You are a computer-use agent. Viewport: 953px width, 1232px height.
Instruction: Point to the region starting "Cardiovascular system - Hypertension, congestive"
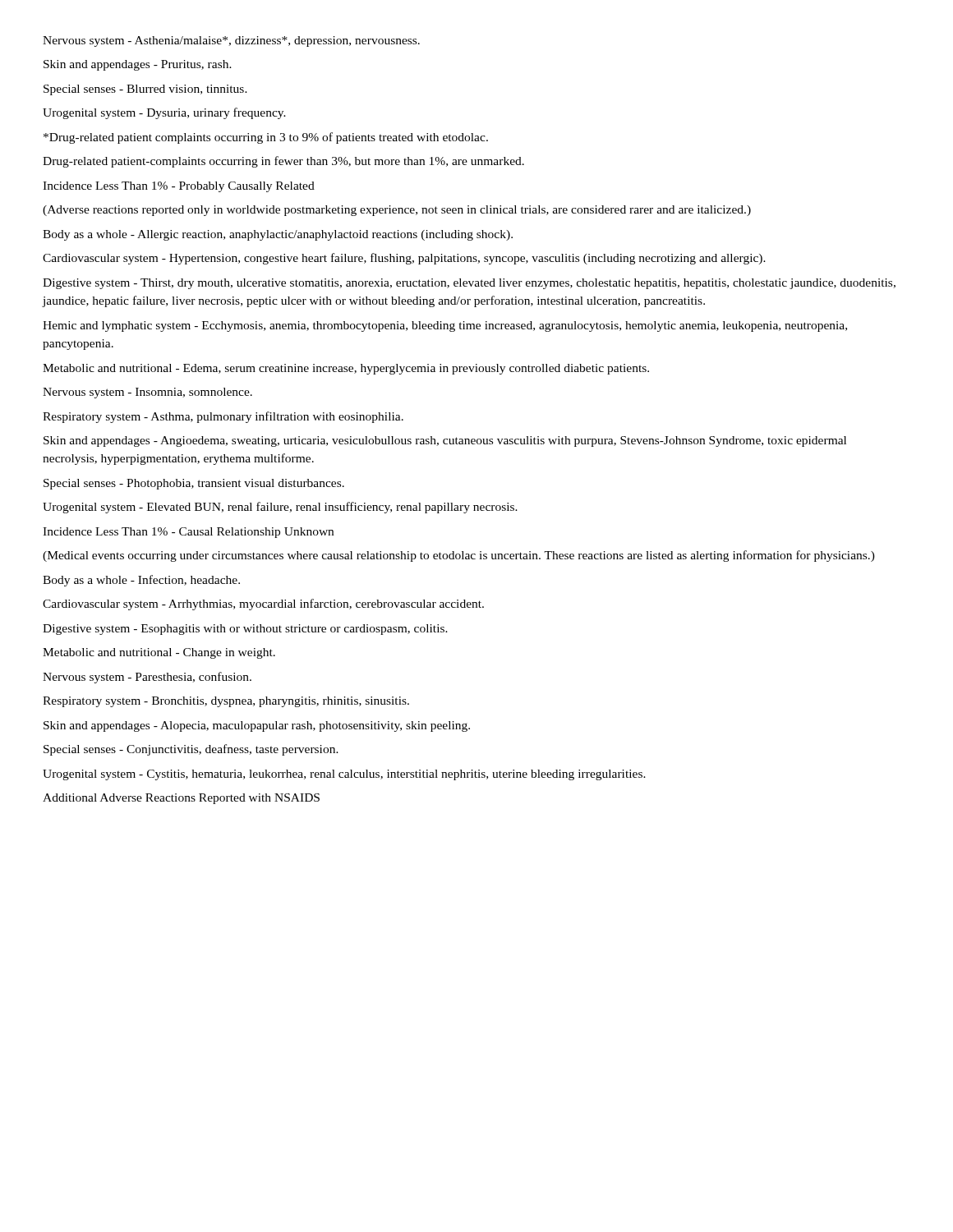coord(404,258)
